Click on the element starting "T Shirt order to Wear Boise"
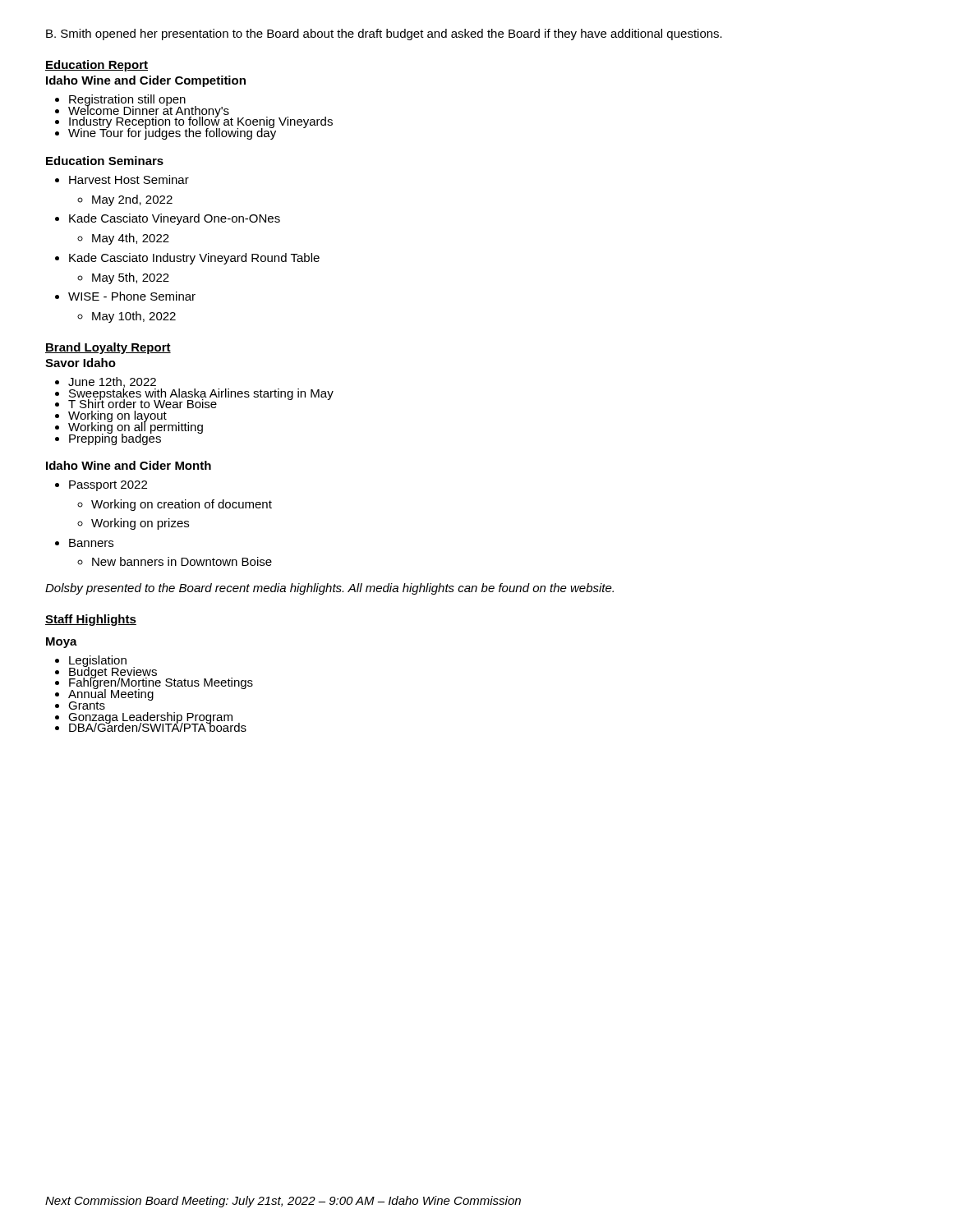The height and width of the screenshot is (1232, 953). point(193,402)
